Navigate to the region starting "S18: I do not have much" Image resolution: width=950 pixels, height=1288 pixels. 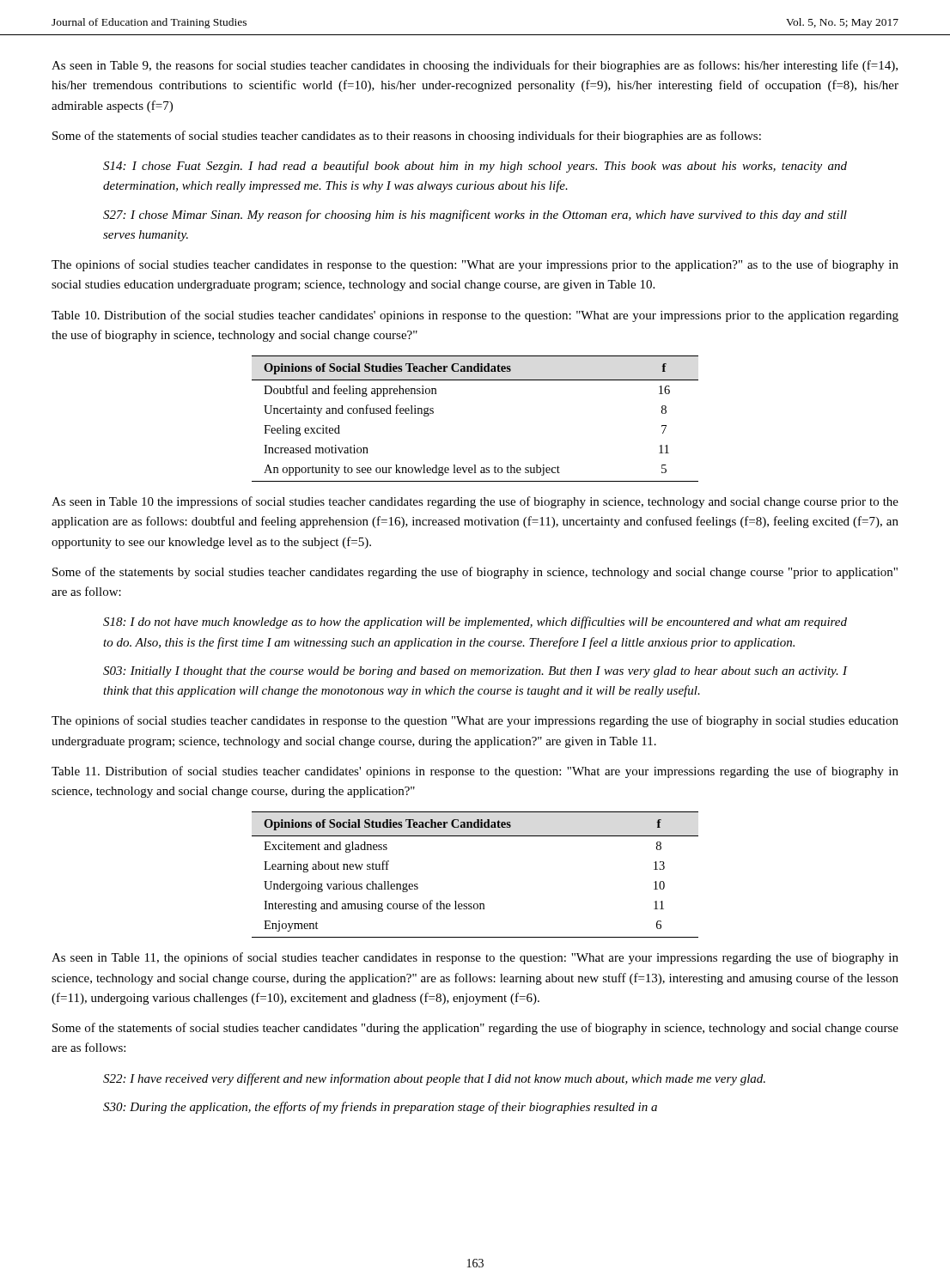[x=475, y=657]
